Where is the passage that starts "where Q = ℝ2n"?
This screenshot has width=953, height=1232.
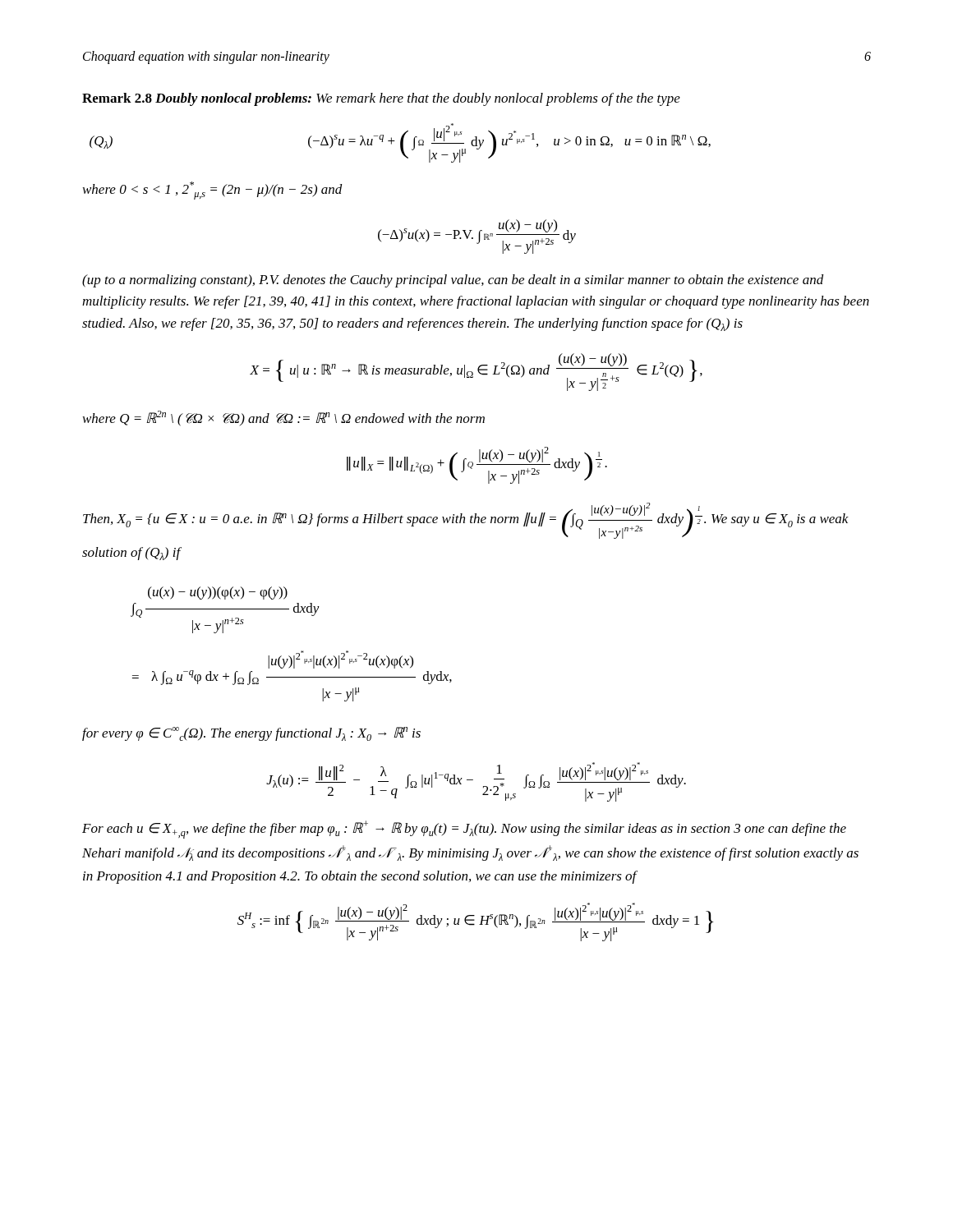coord(284,417)
